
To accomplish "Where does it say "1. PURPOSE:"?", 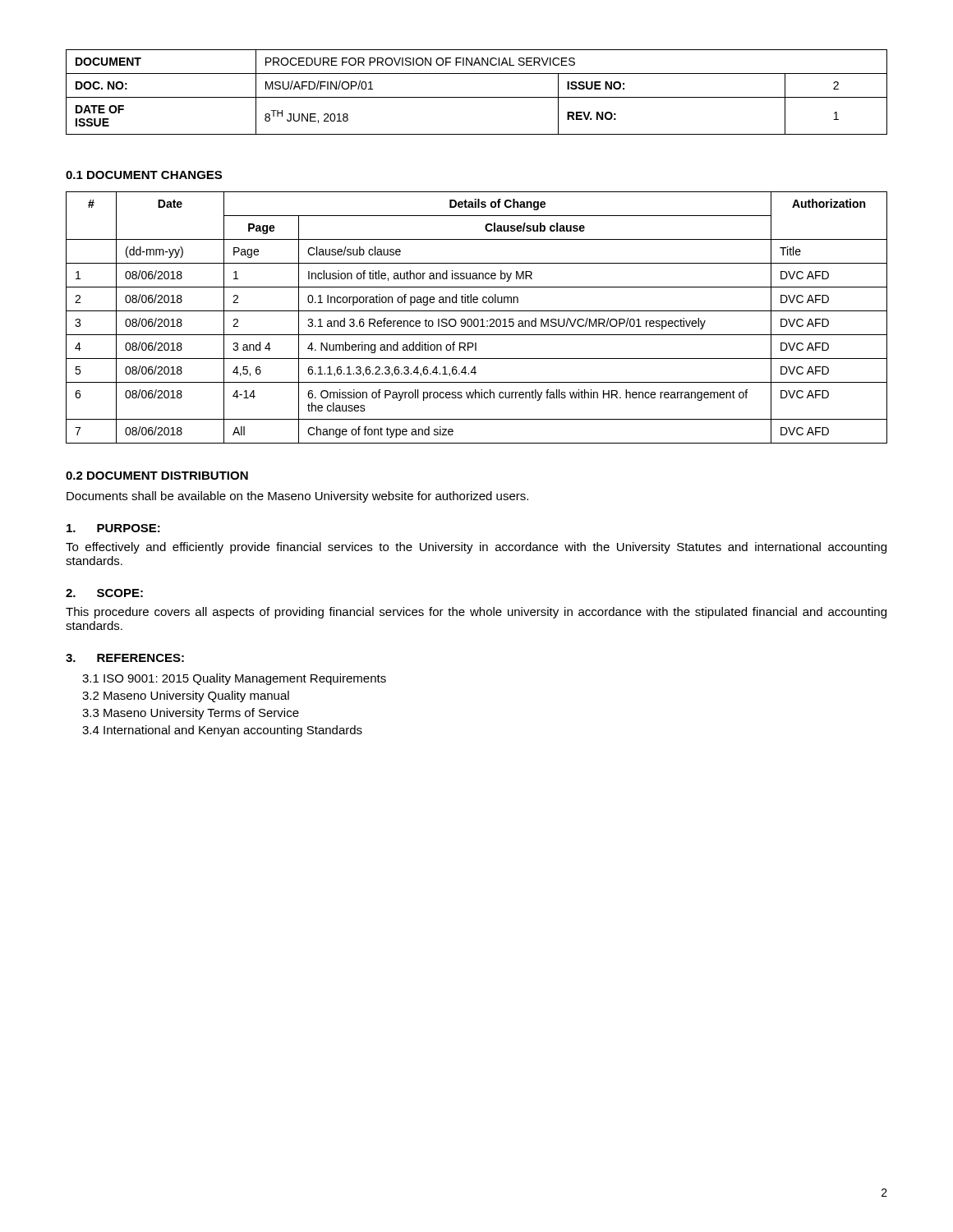I will (113, 528).
